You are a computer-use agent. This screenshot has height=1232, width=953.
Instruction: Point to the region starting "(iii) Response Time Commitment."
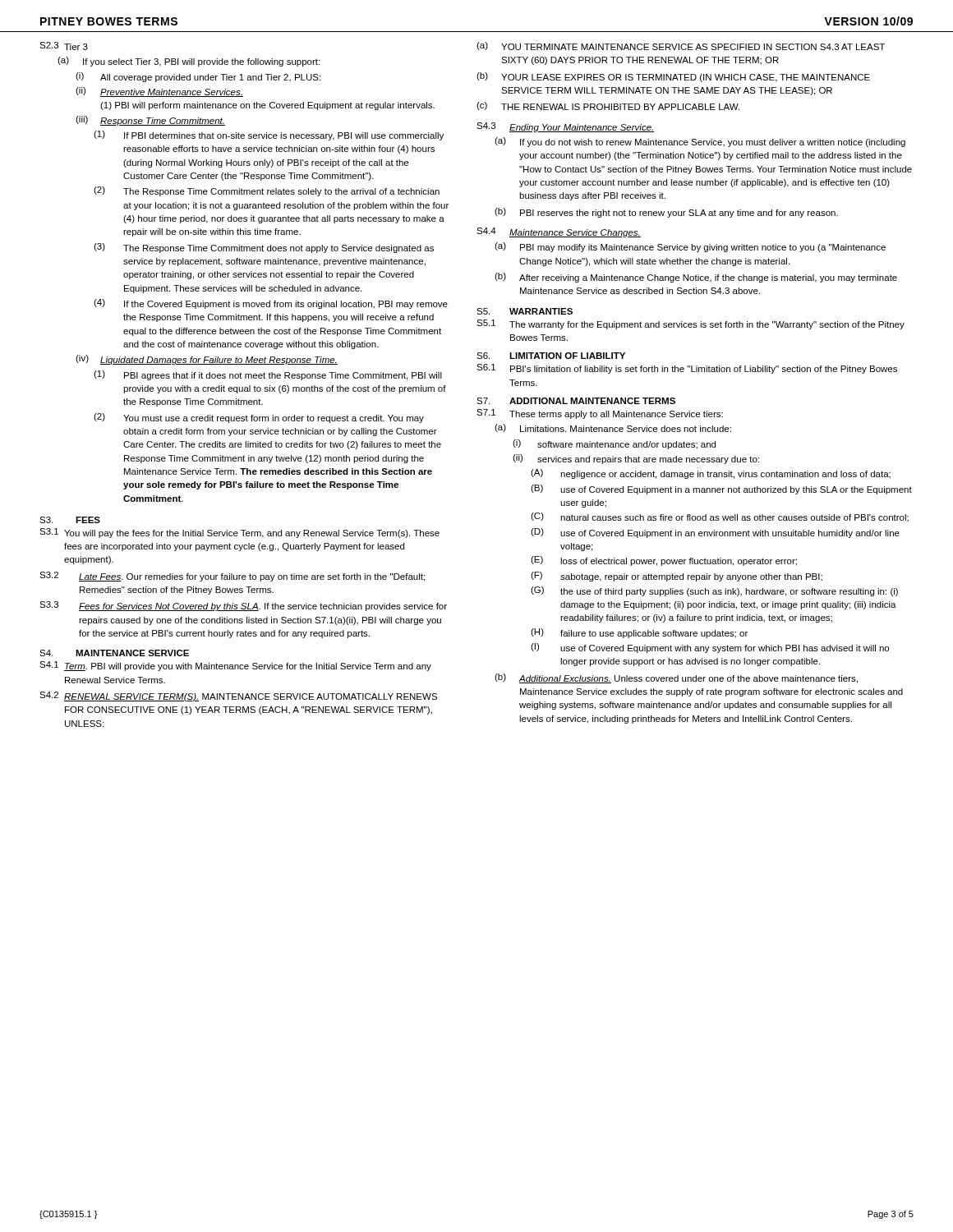pos(263,121)
